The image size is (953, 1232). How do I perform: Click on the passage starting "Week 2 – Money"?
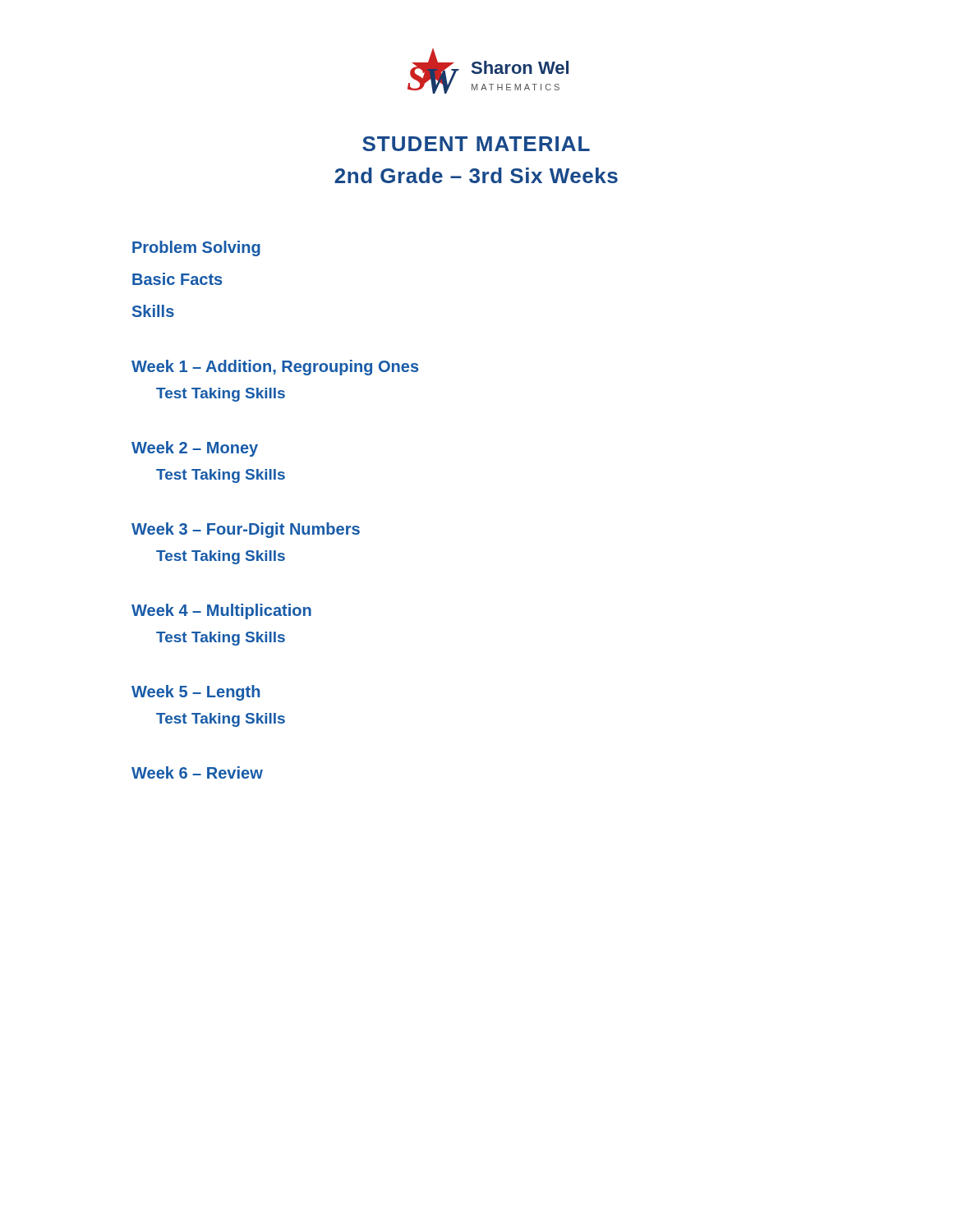pos(195,448)
